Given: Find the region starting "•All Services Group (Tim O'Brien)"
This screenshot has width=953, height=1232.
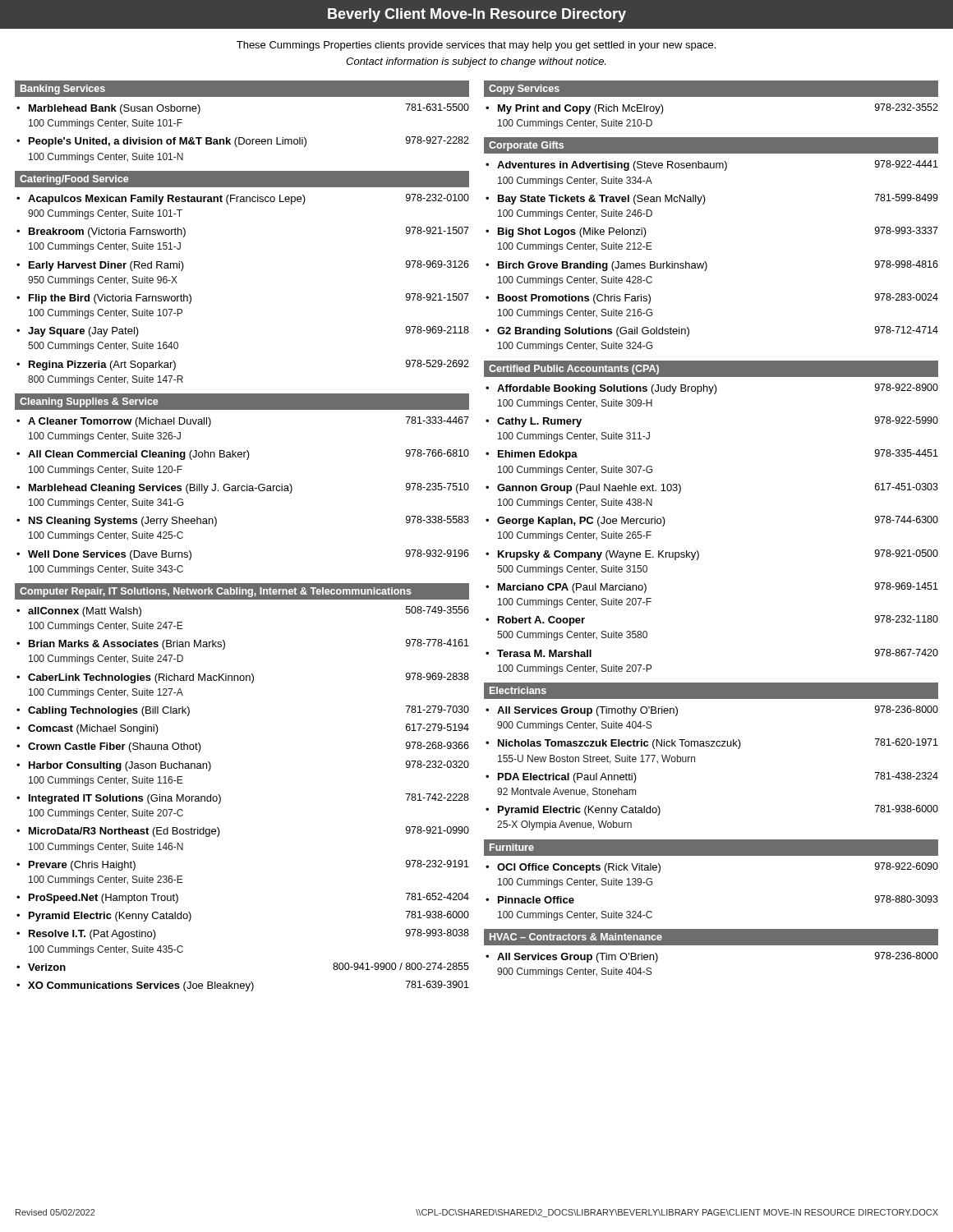Looking at the screenshot, I should point(574,957).
